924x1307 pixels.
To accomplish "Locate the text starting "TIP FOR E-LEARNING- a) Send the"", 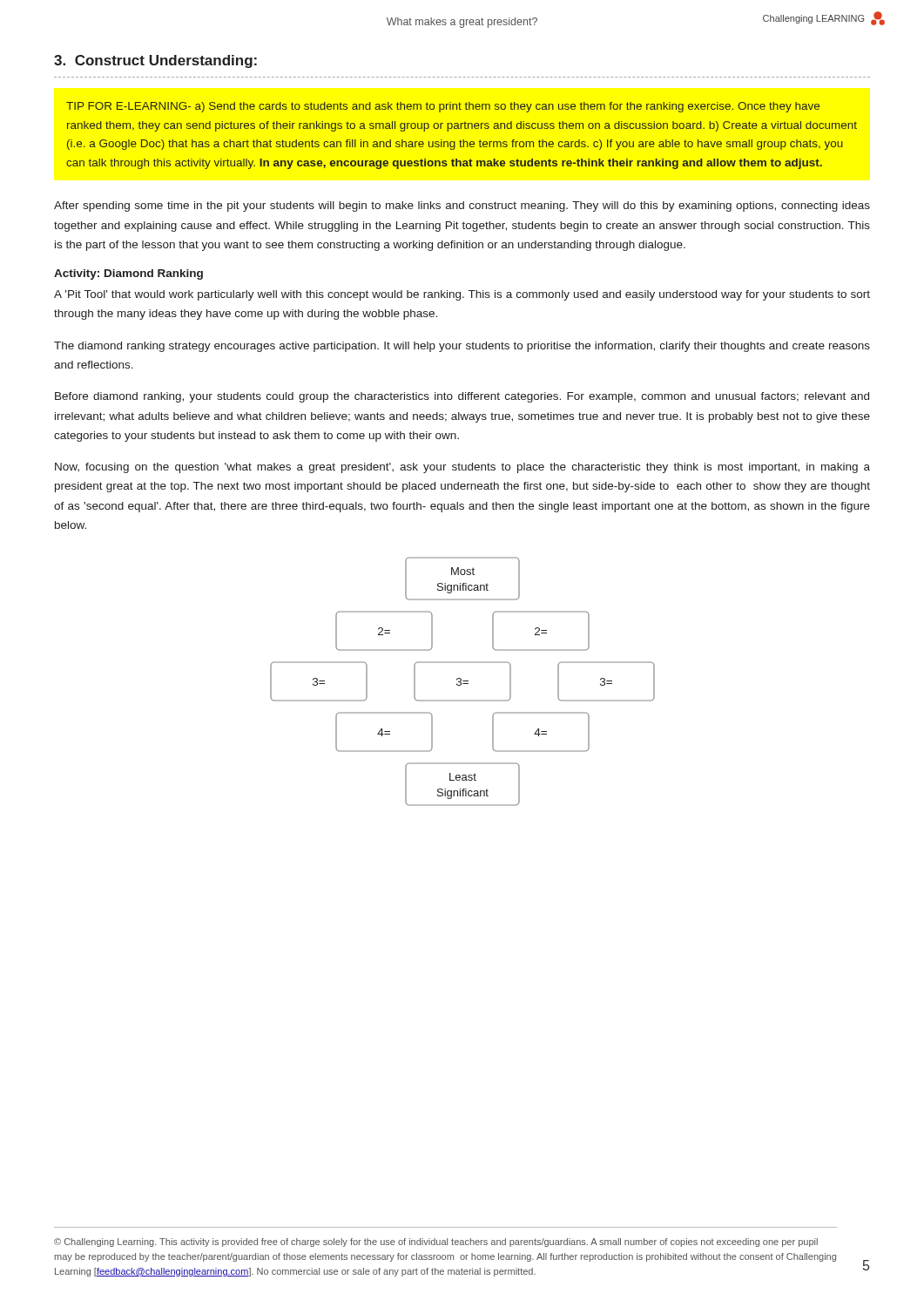I will (x=462, y=134).
